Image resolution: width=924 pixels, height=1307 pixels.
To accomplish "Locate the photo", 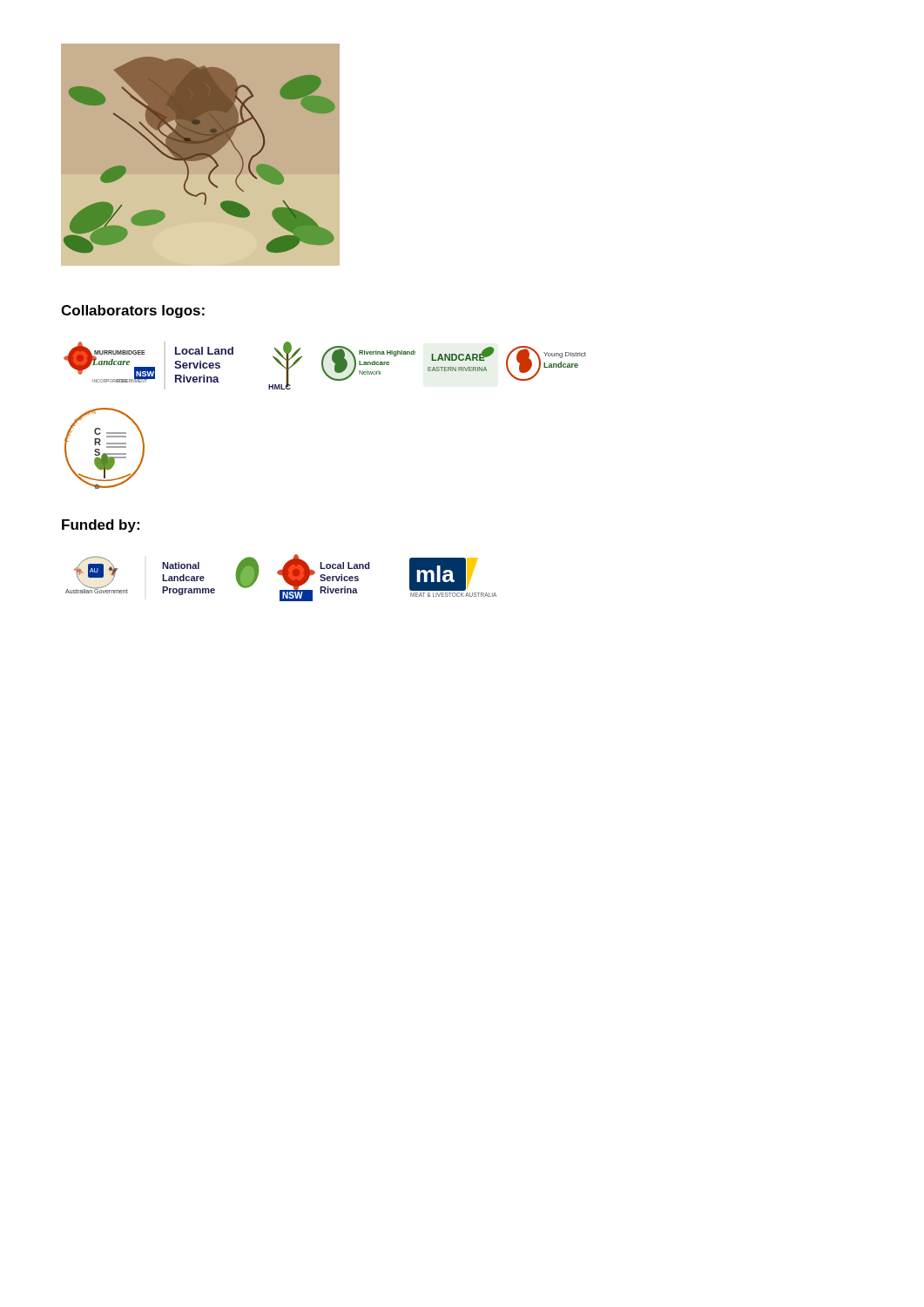I will (x=462, y=156).
